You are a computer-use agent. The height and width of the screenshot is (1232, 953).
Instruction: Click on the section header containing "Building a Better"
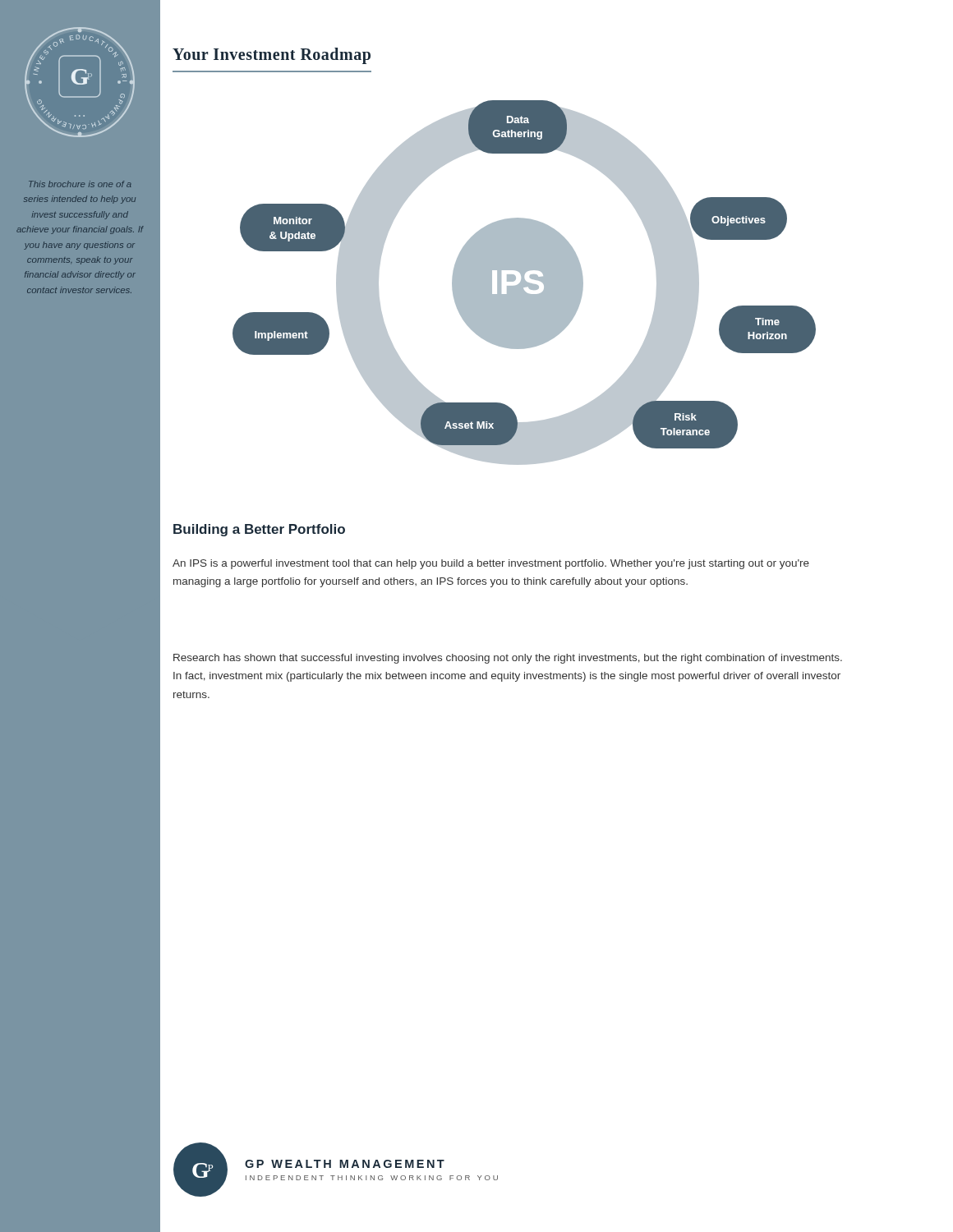[x=259, y=530]
